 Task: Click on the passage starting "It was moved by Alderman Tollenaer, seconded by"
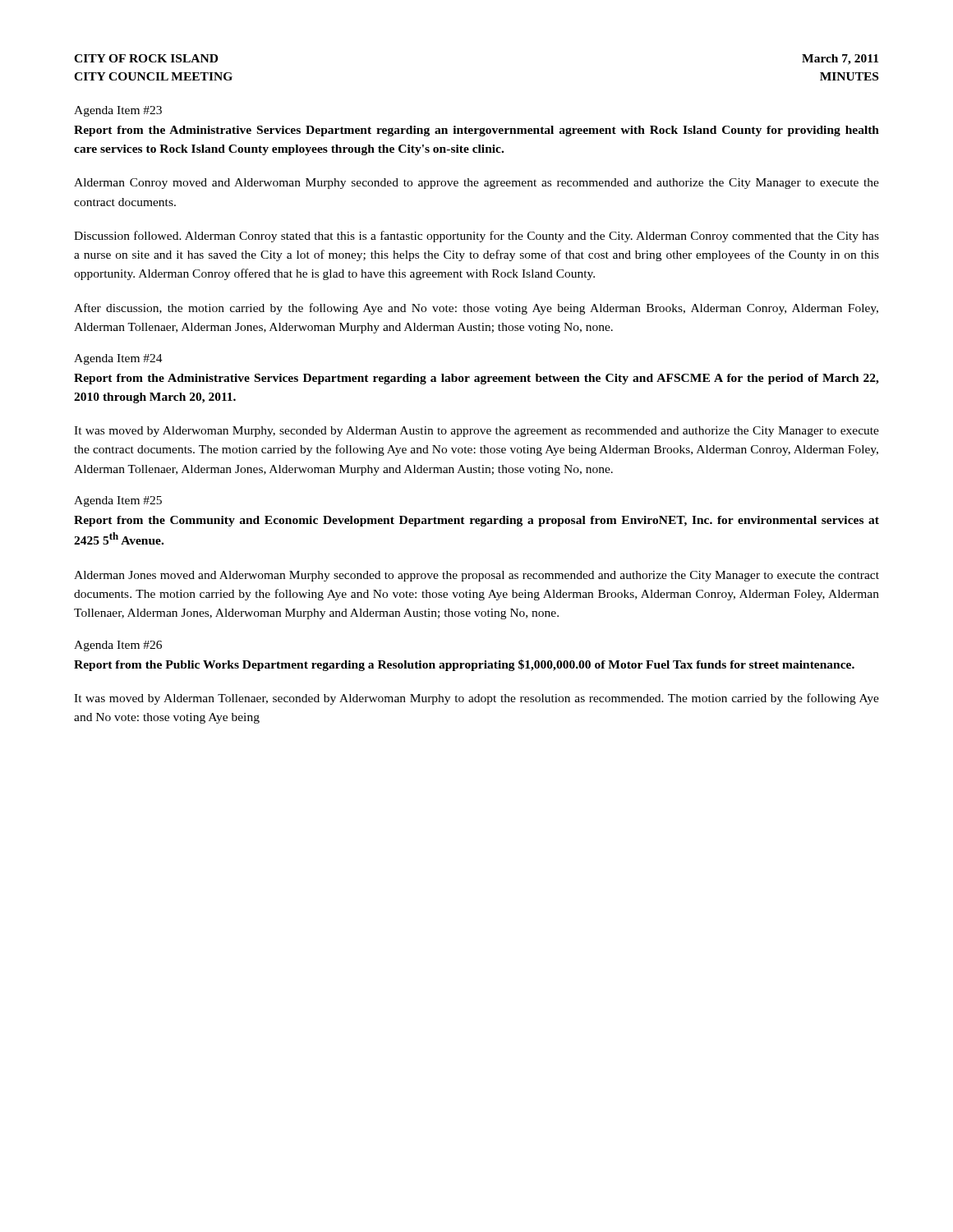[476, 707]
